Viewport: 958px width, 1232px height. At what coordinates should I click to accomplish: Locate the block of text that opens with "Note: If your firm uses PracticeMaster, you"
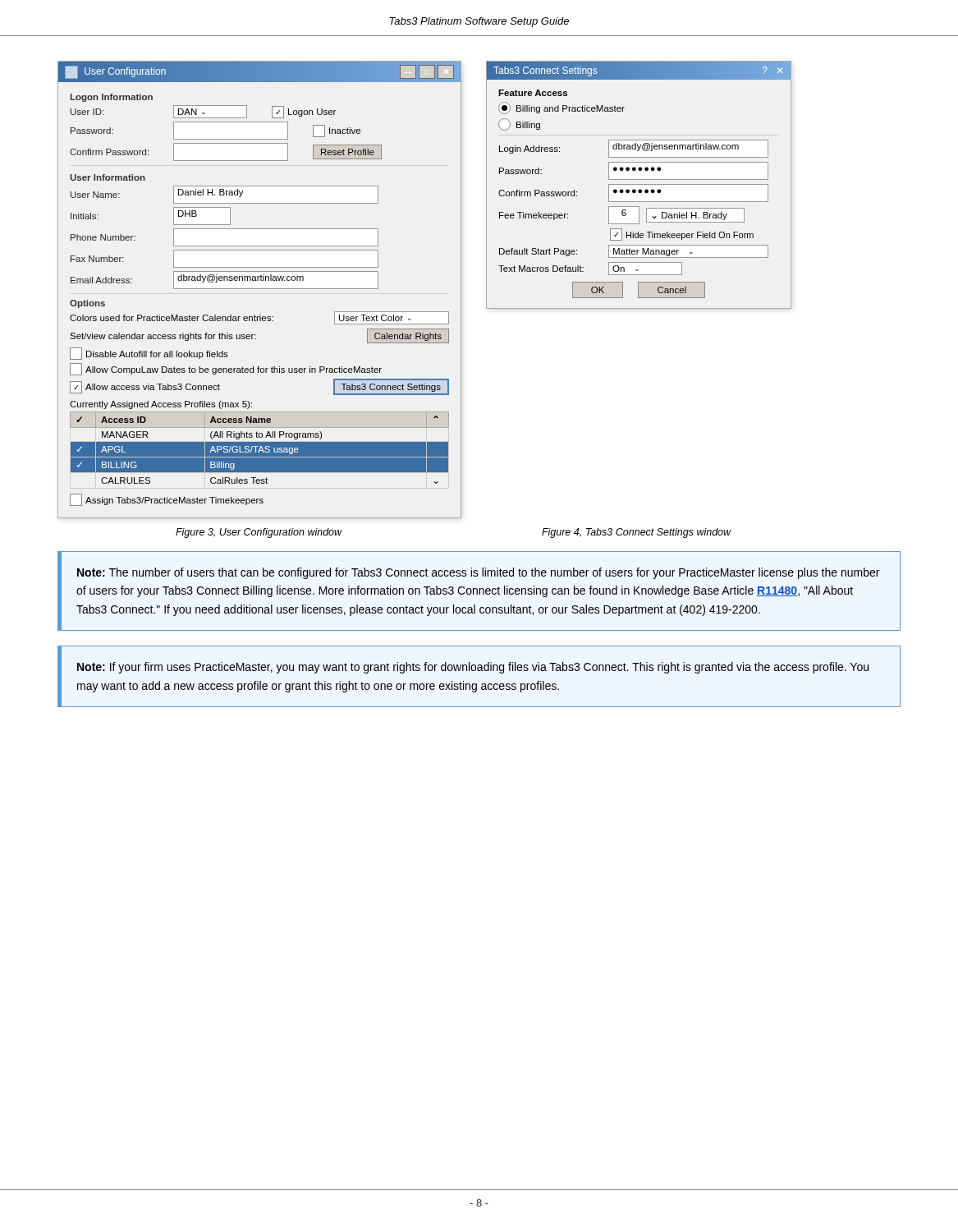[473, 676]
